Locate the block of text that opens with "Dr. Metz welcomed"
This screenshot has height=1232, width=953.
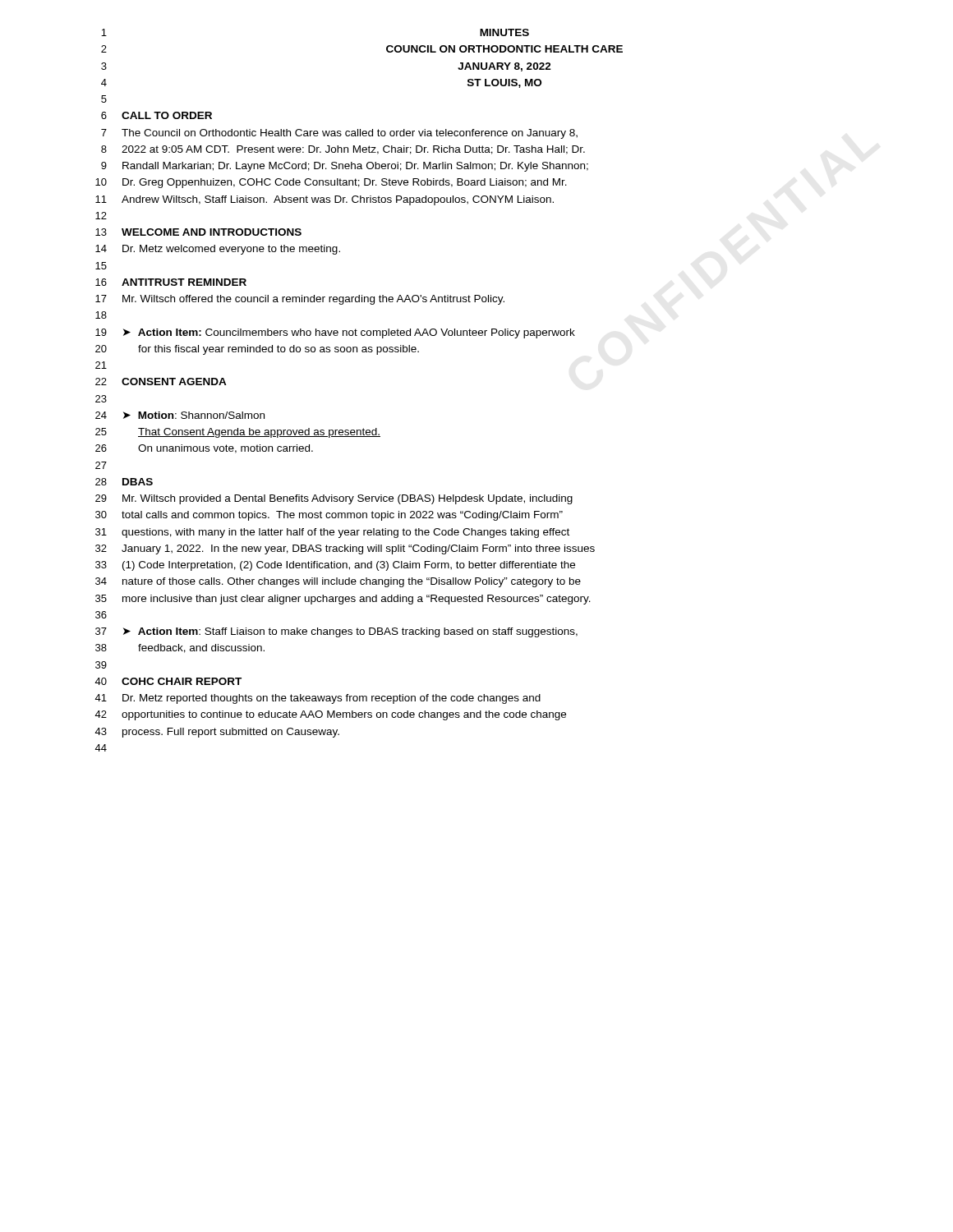pos(231,249)
